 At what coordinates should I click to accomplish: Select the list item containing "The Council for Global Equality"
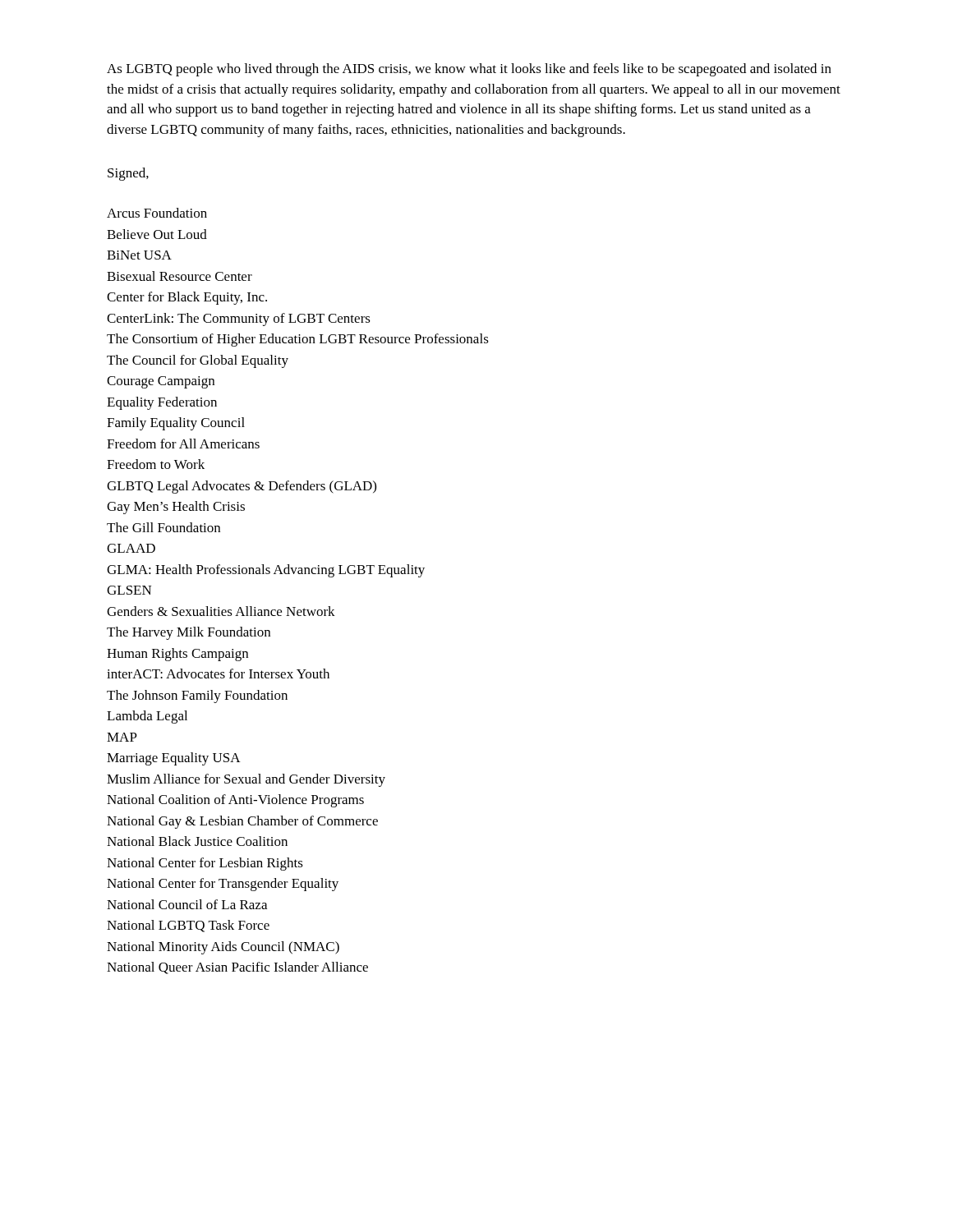coord(198,360)
